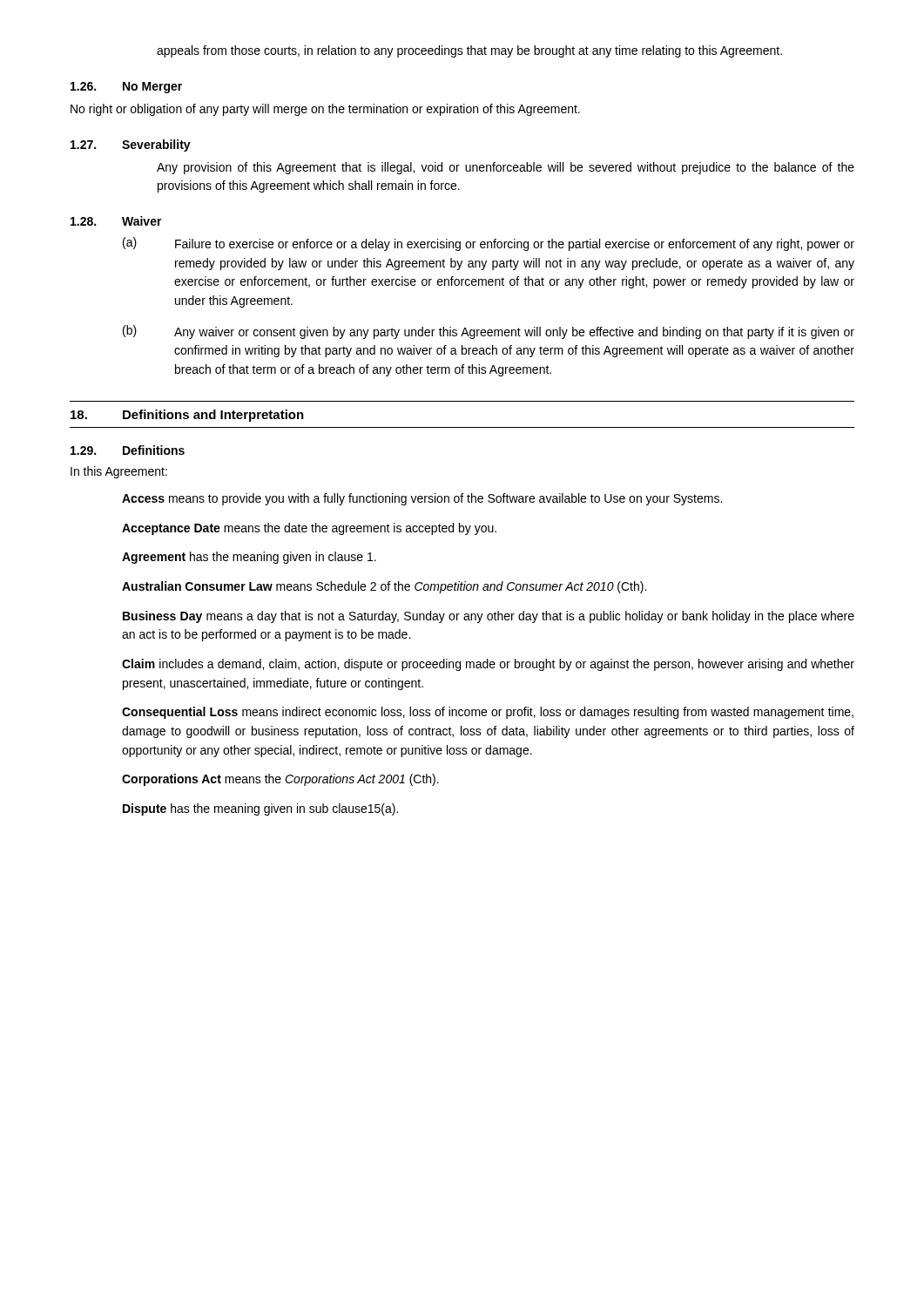Point to the text starting "1.28. Waiver"
Screen dimensions: 1307x924
[x=116, y=221]
